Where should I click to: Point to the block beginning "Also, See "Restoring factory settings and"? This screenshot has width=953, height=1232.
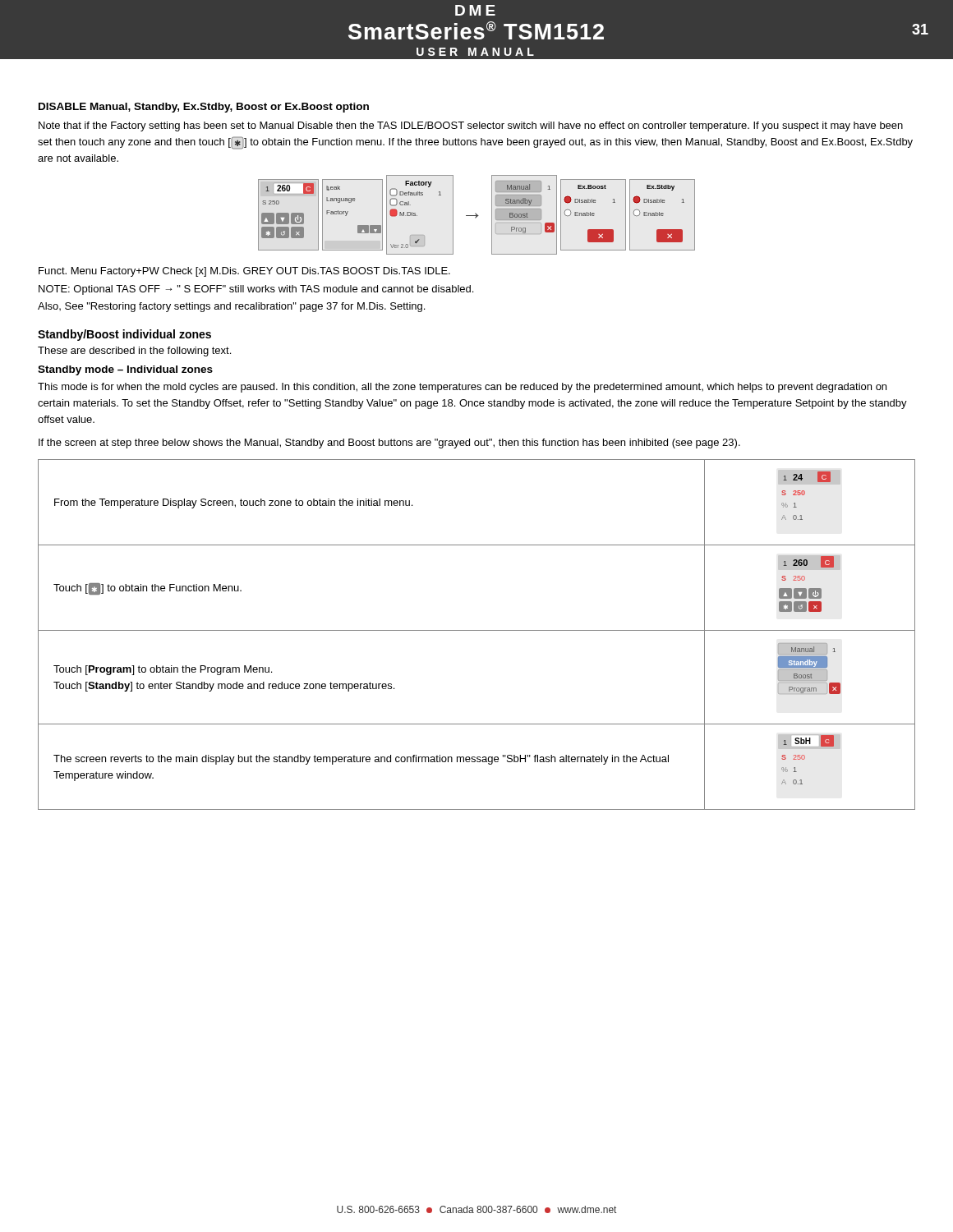point(232,306)
